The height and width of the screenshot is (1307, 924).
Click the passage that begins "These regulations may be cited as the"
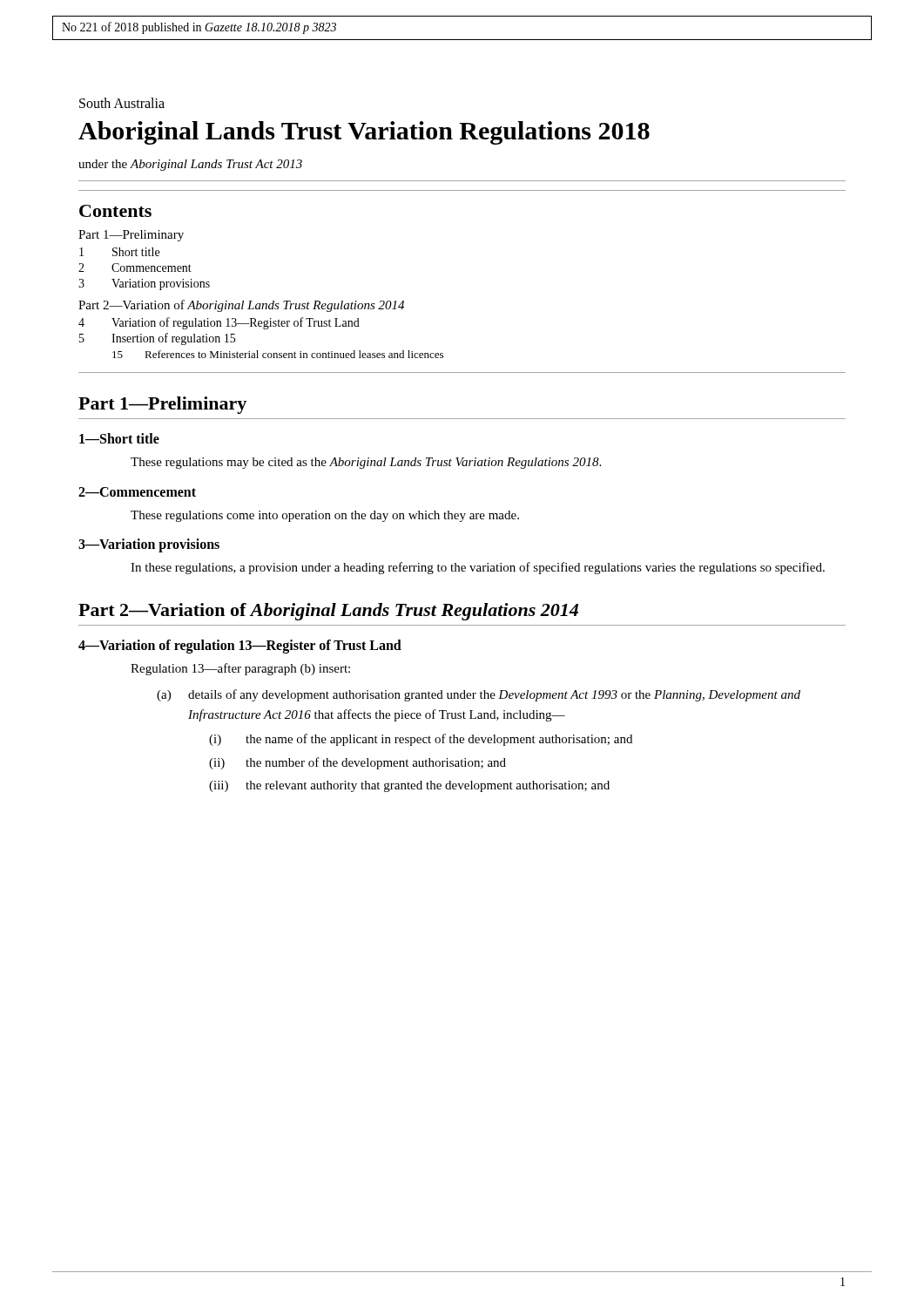click(x=366, y=462)
